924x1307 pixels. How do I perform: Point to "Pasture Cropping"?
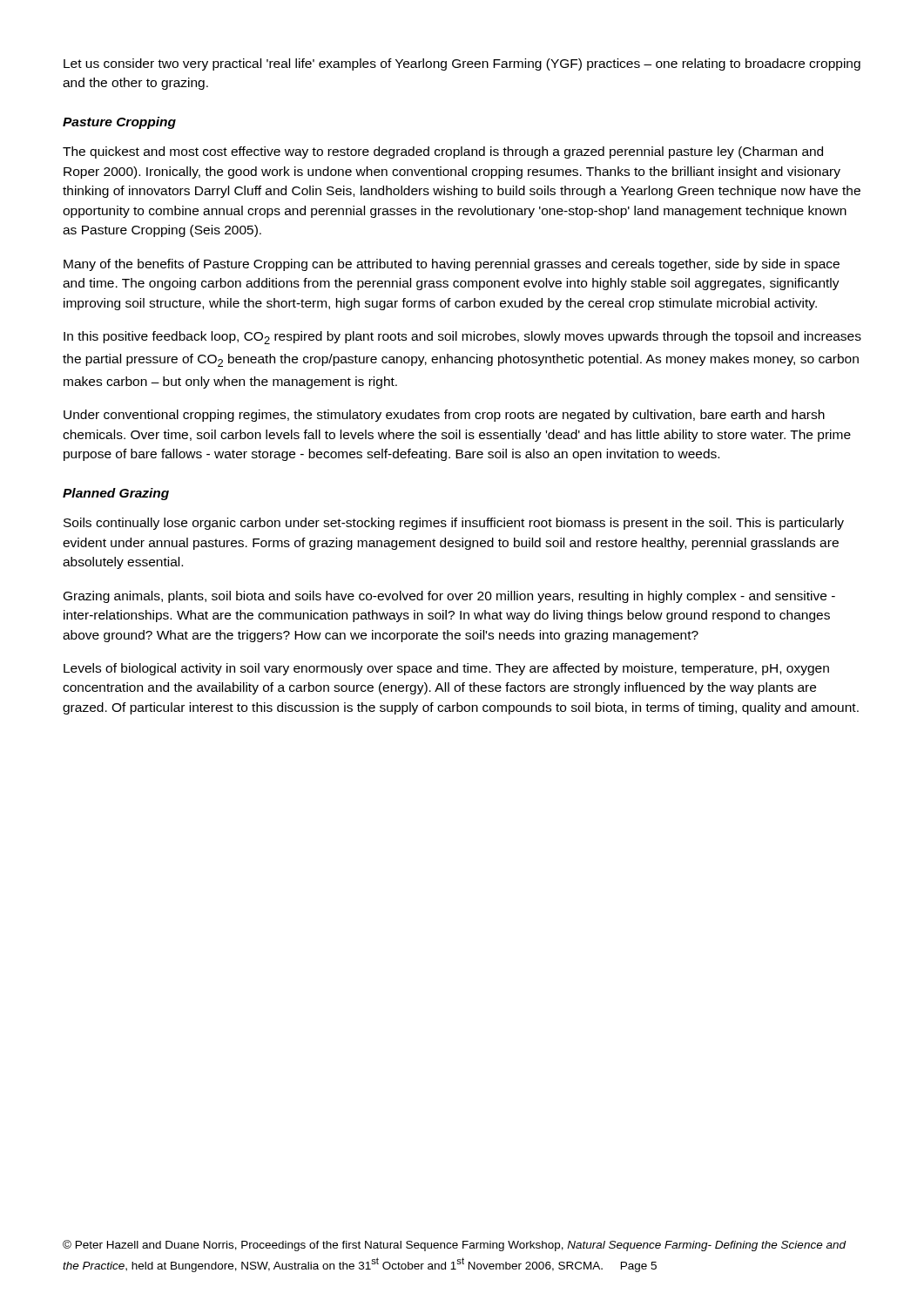[119, 121]
